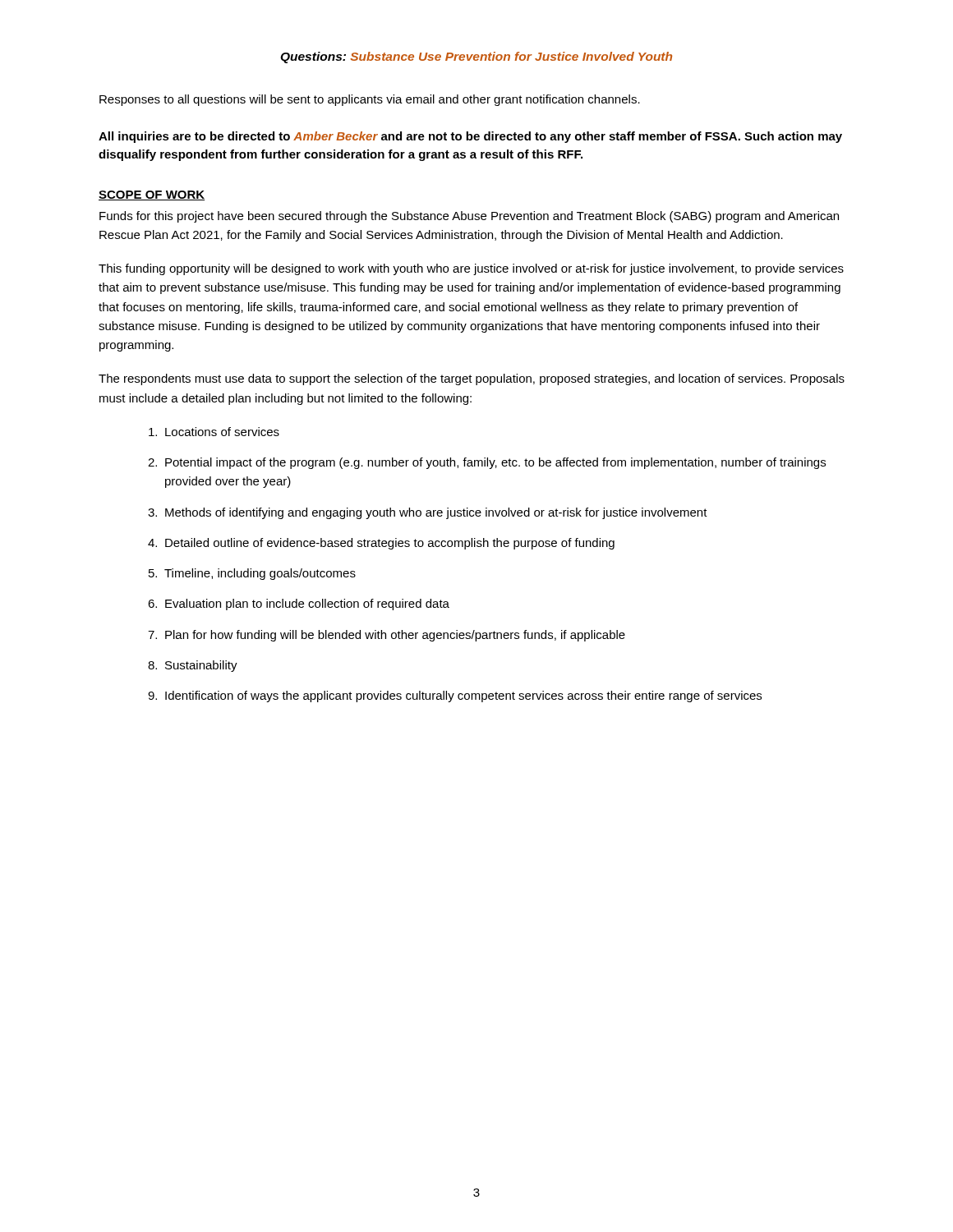Where is the passage that starts "9. Identification of ways the applicant provides"?
Screen dimensions: 1232x953
coord(476,695)
